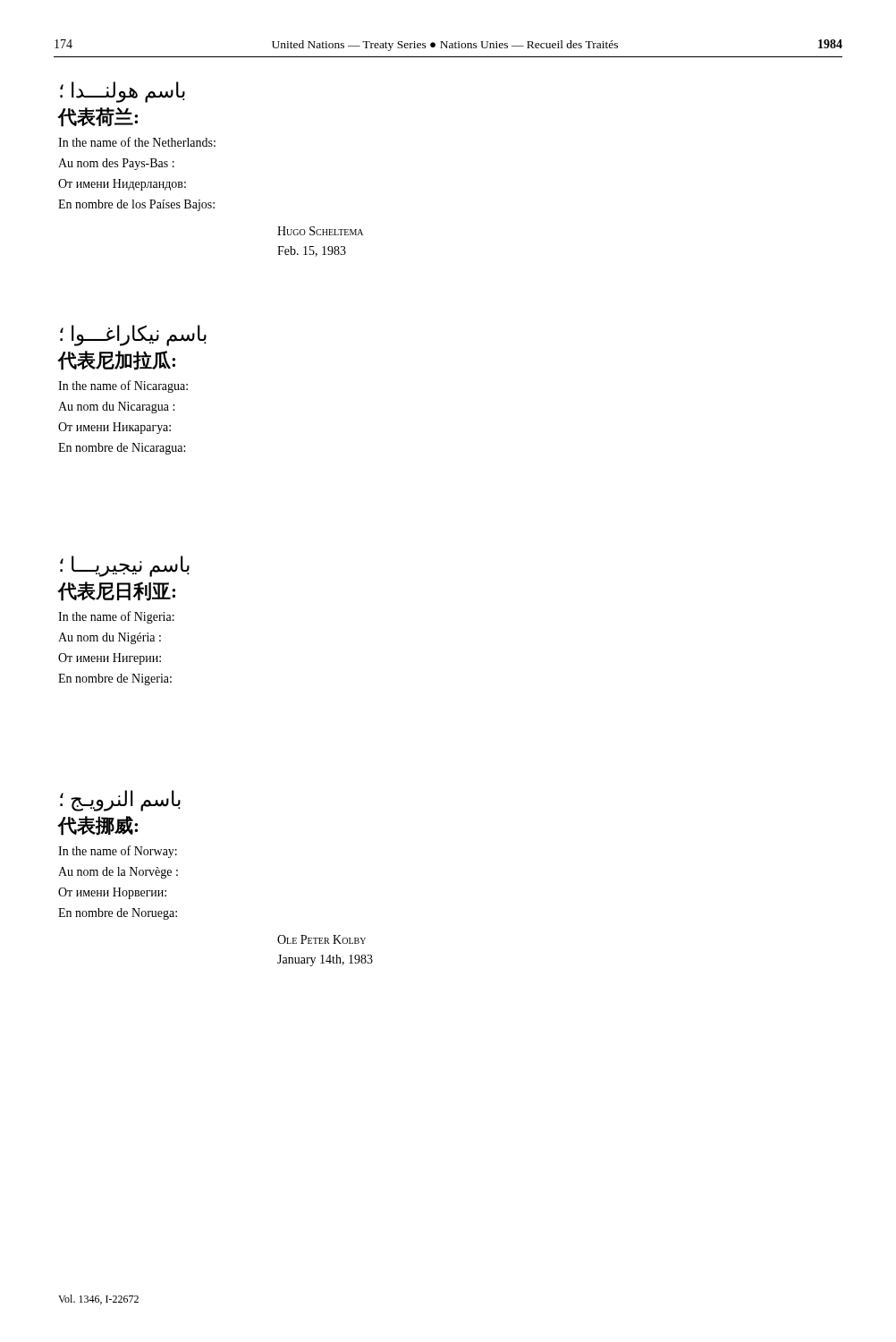Navigate to the block starting "Ole Peter Kolby January 14th, 1983"
Image resolution: width=896 pixels, height=1342 pixels.
click(x=325, y=950)
